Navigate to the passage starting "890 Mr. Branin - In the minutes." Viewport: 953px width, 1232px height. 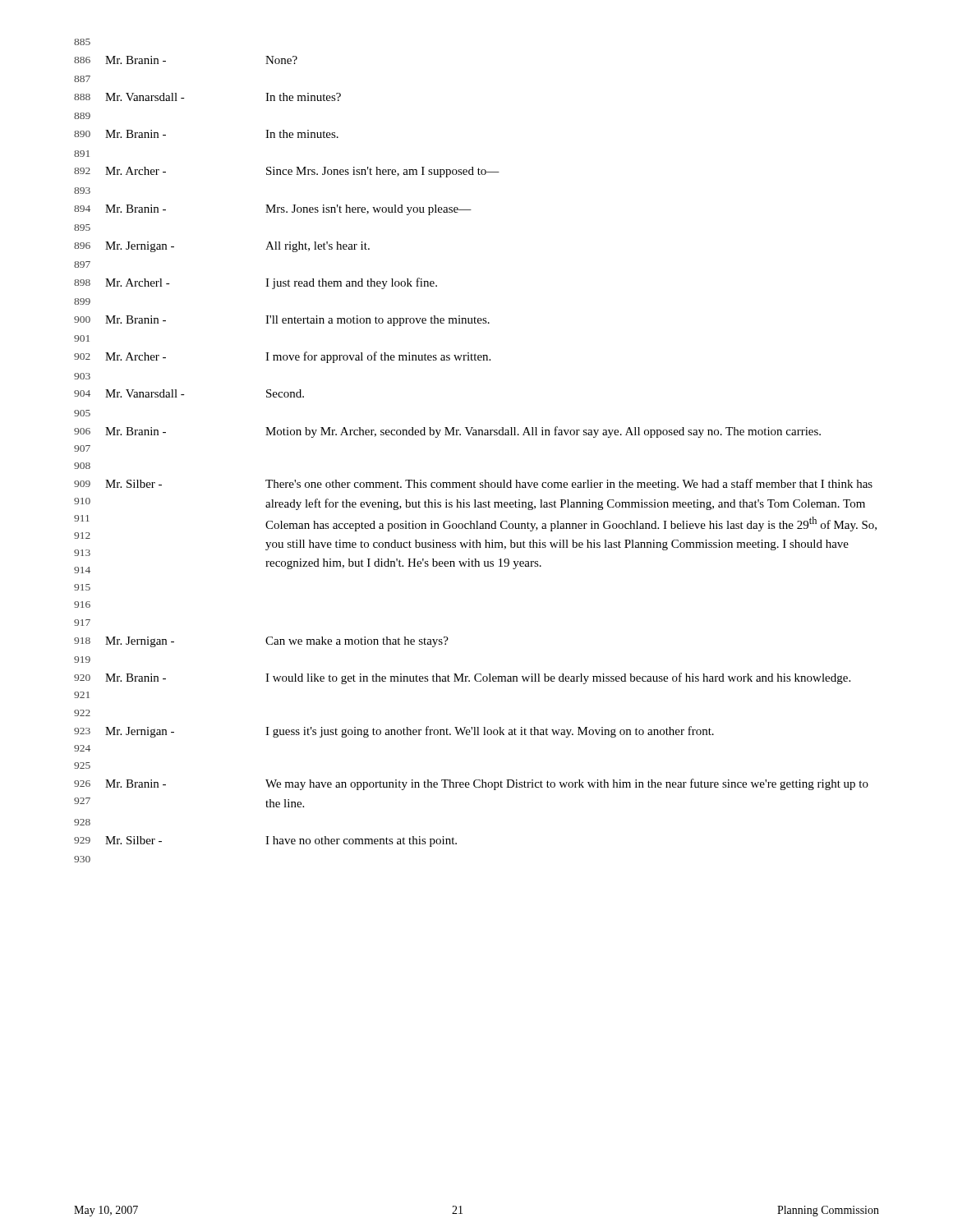point(82,134)
